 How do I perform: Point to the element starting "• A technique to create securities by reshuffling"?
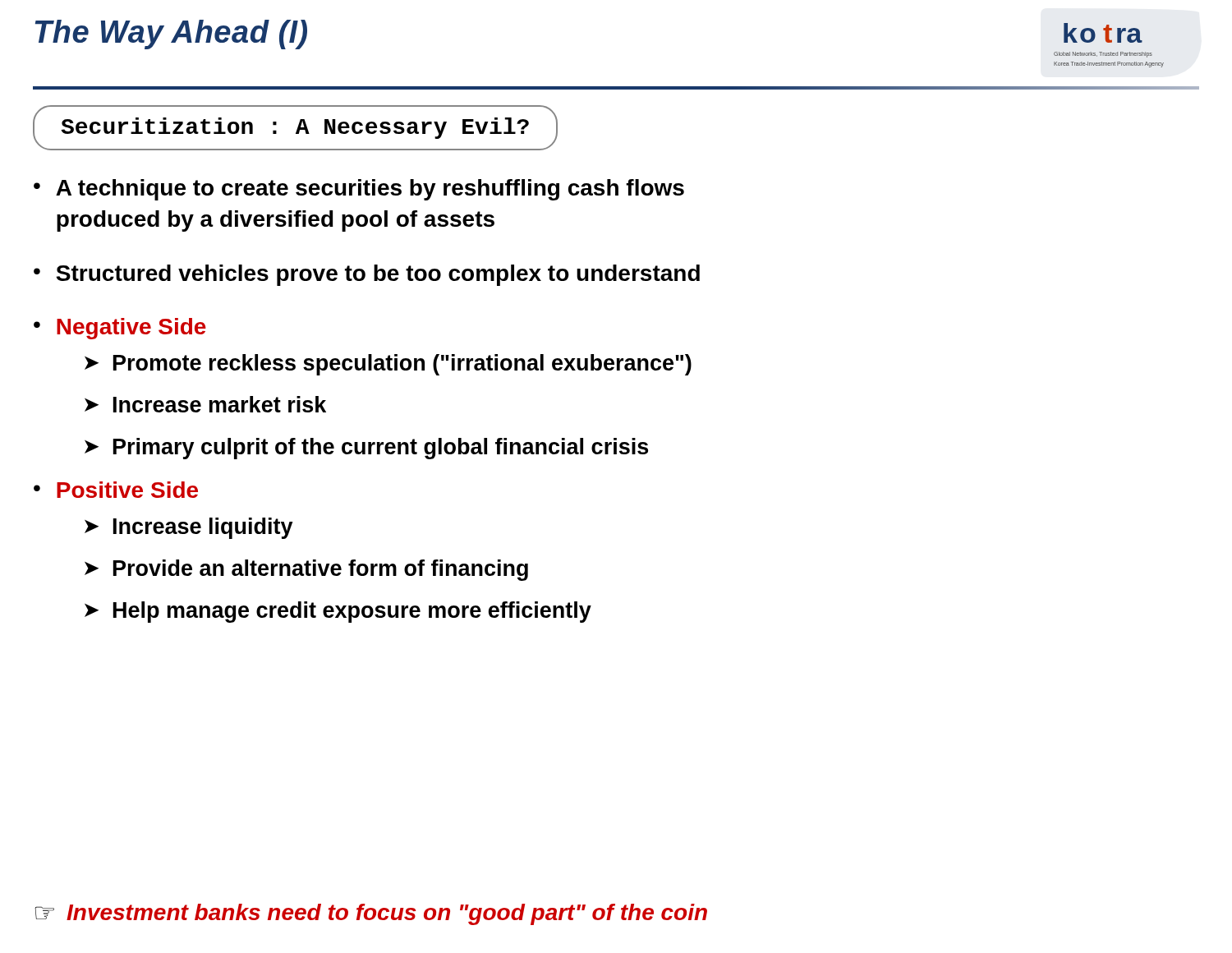click(359, 204)
